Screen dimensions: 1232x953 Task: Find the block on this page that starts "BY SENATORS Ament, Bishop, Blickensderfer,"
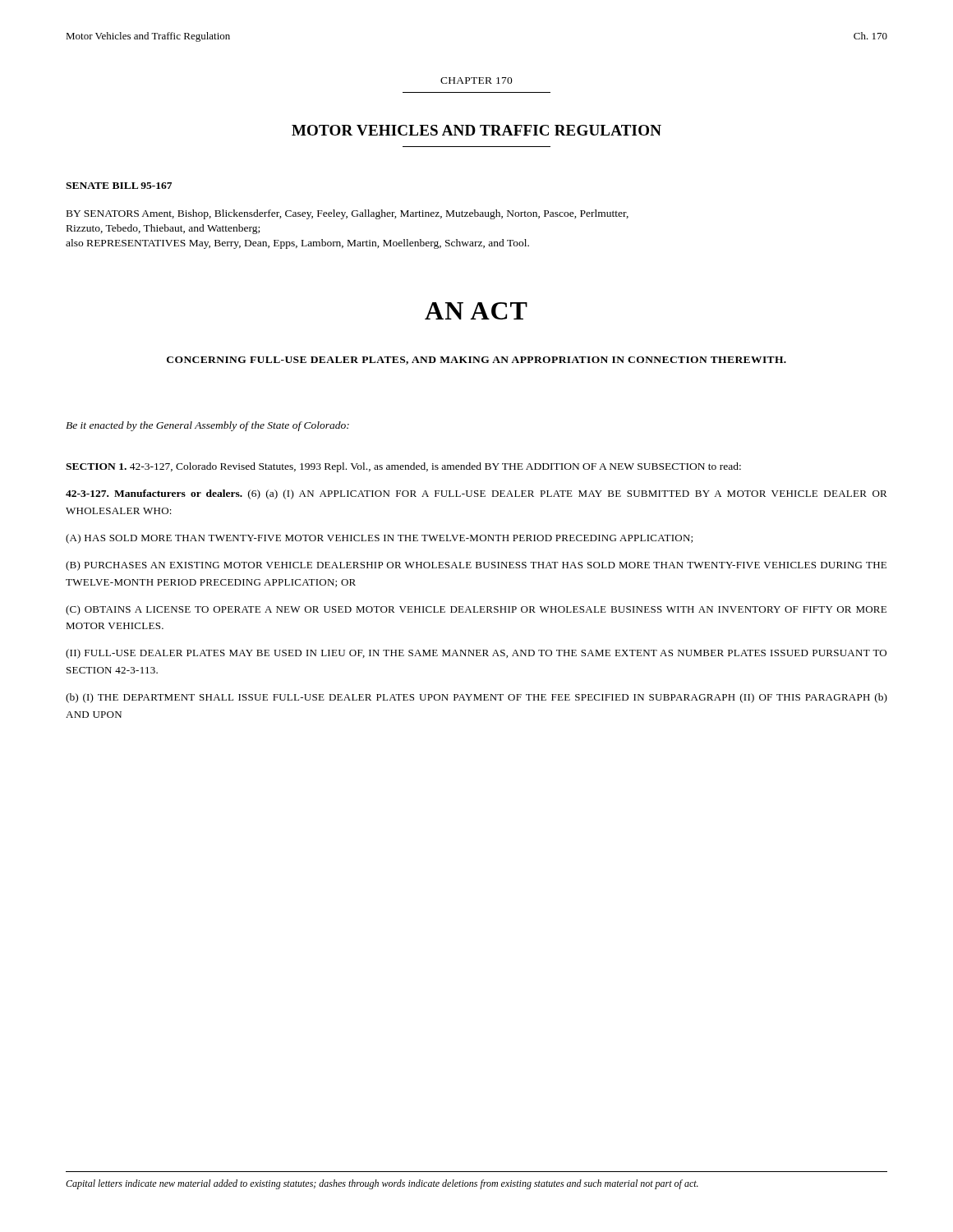point(476,228)
